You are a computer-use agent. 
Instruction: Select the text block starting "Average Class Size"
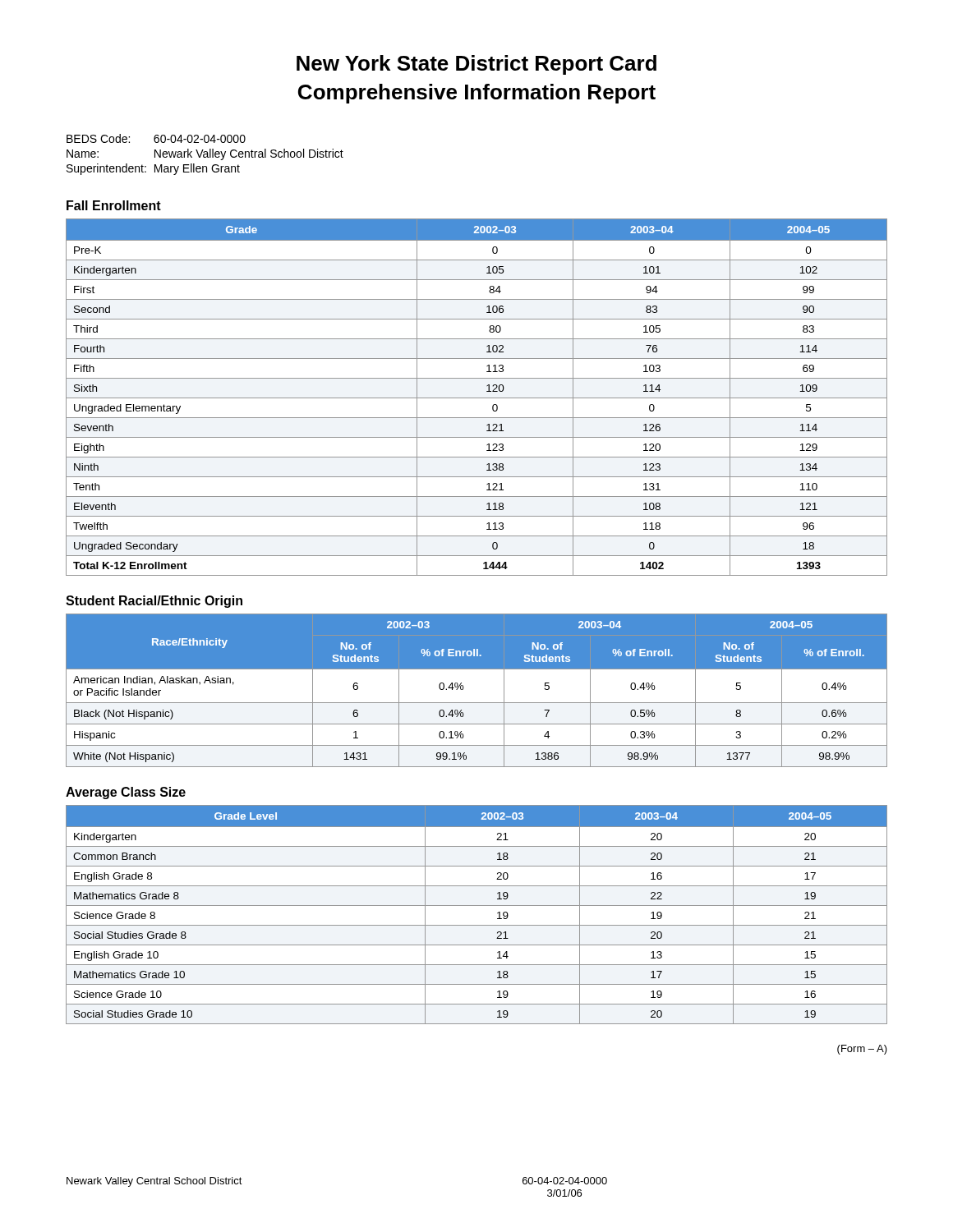point(126,792)
